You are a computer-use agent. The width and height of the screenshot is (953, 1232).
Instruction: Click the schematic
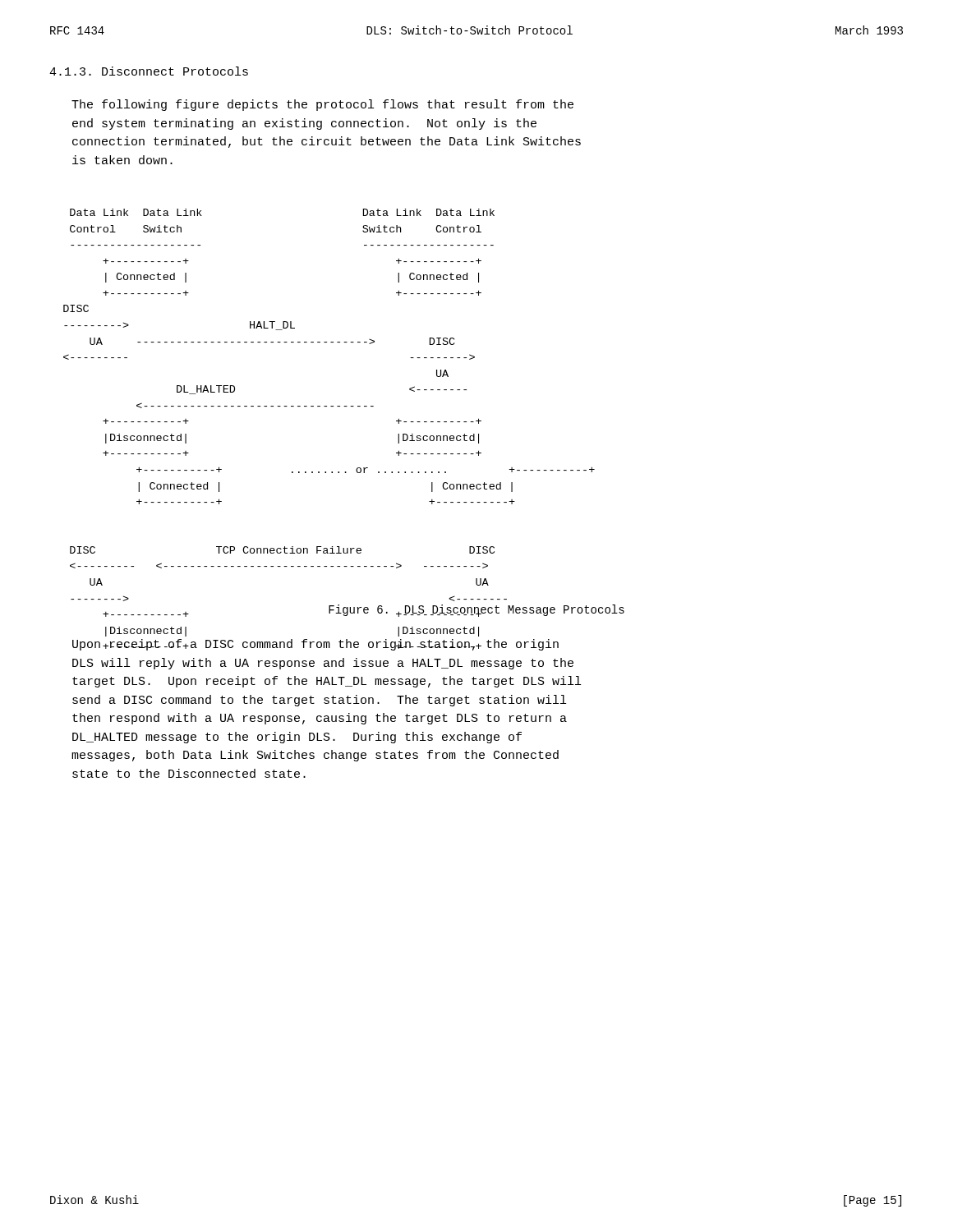coord(476,430)
